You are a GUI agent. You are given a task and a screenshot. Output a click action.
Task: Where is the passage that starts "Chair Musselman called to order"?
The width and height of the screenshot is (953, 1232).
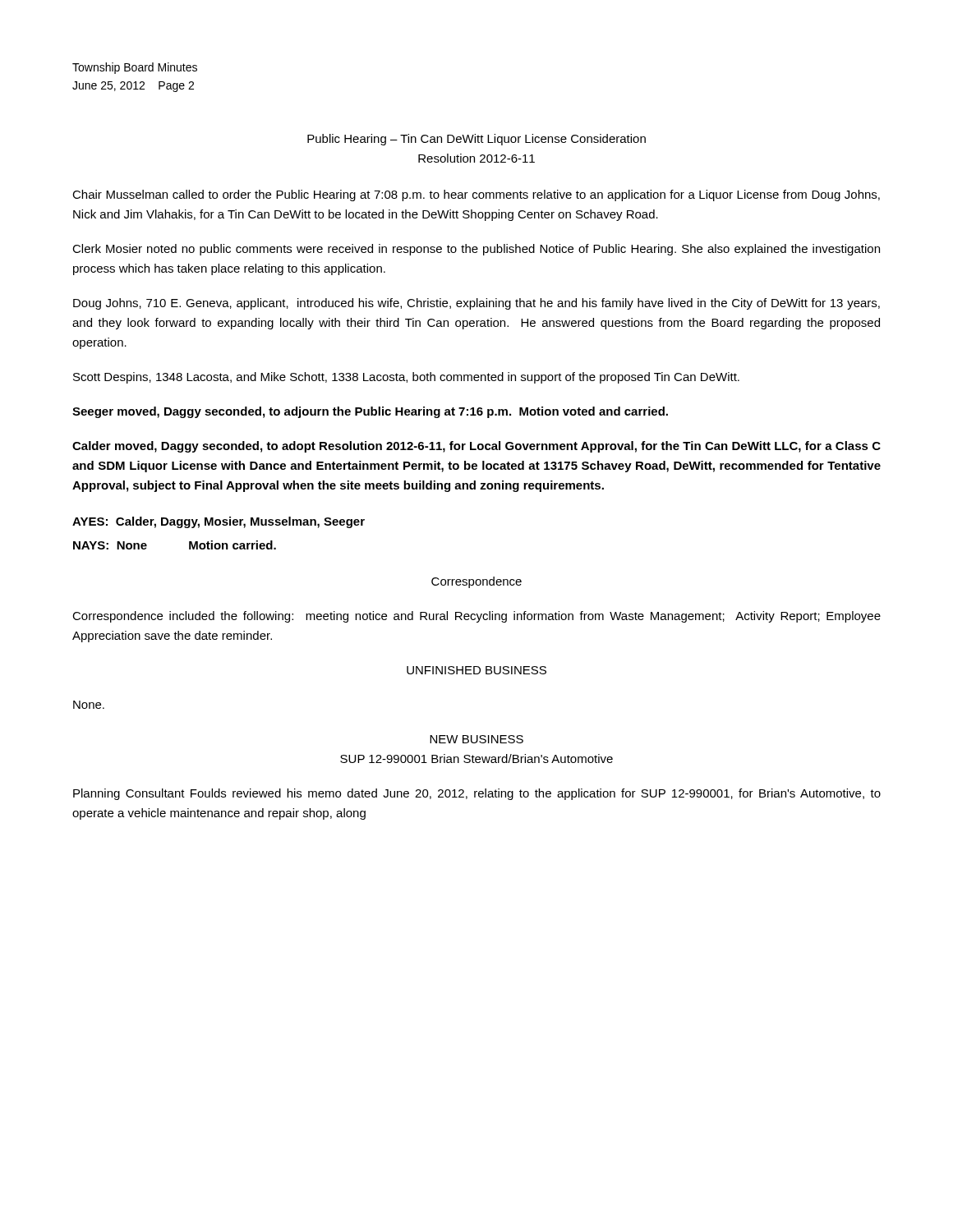476,204
